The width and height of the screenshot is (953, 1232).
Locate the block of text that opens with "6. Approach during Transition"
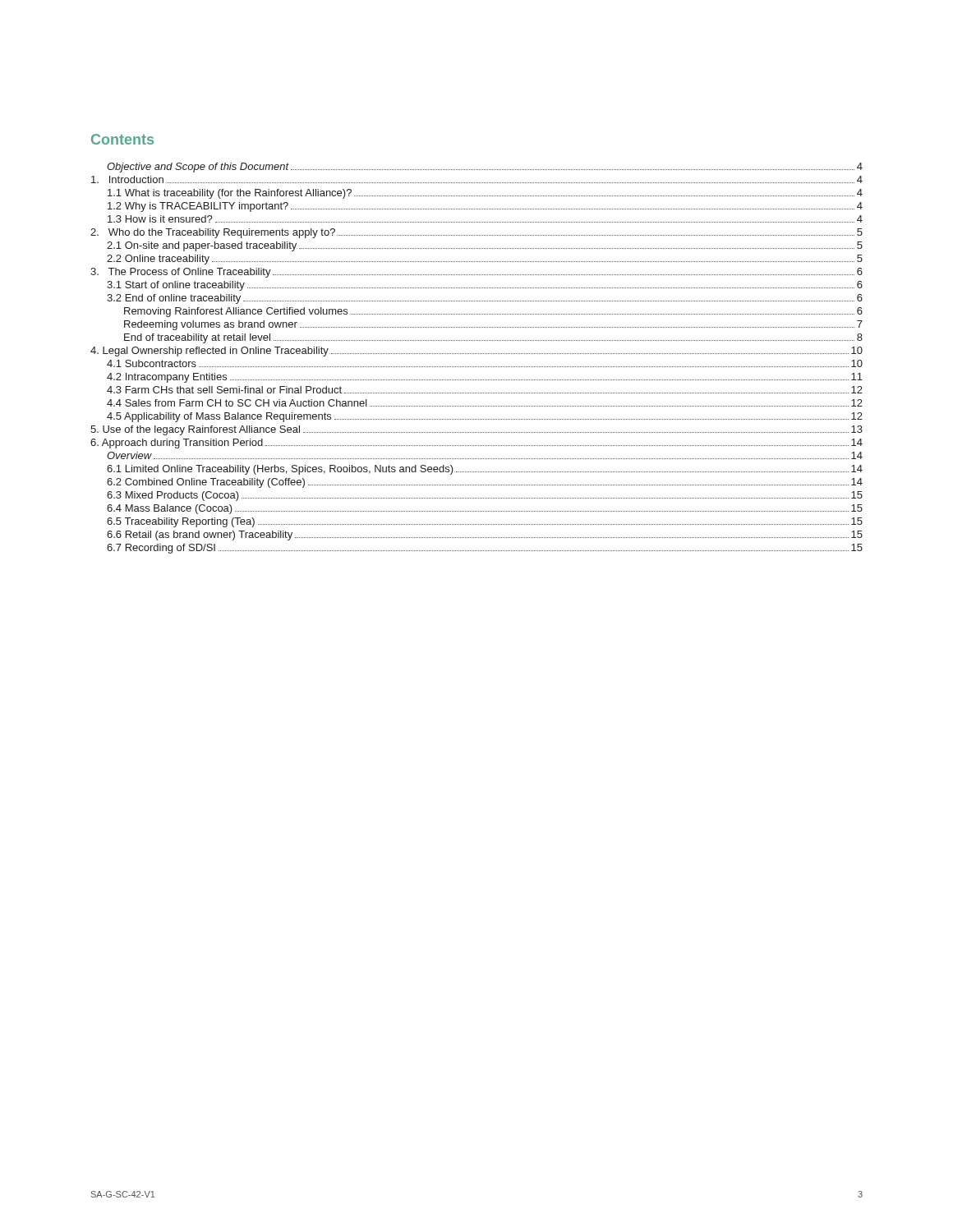[x=476, y=442]
